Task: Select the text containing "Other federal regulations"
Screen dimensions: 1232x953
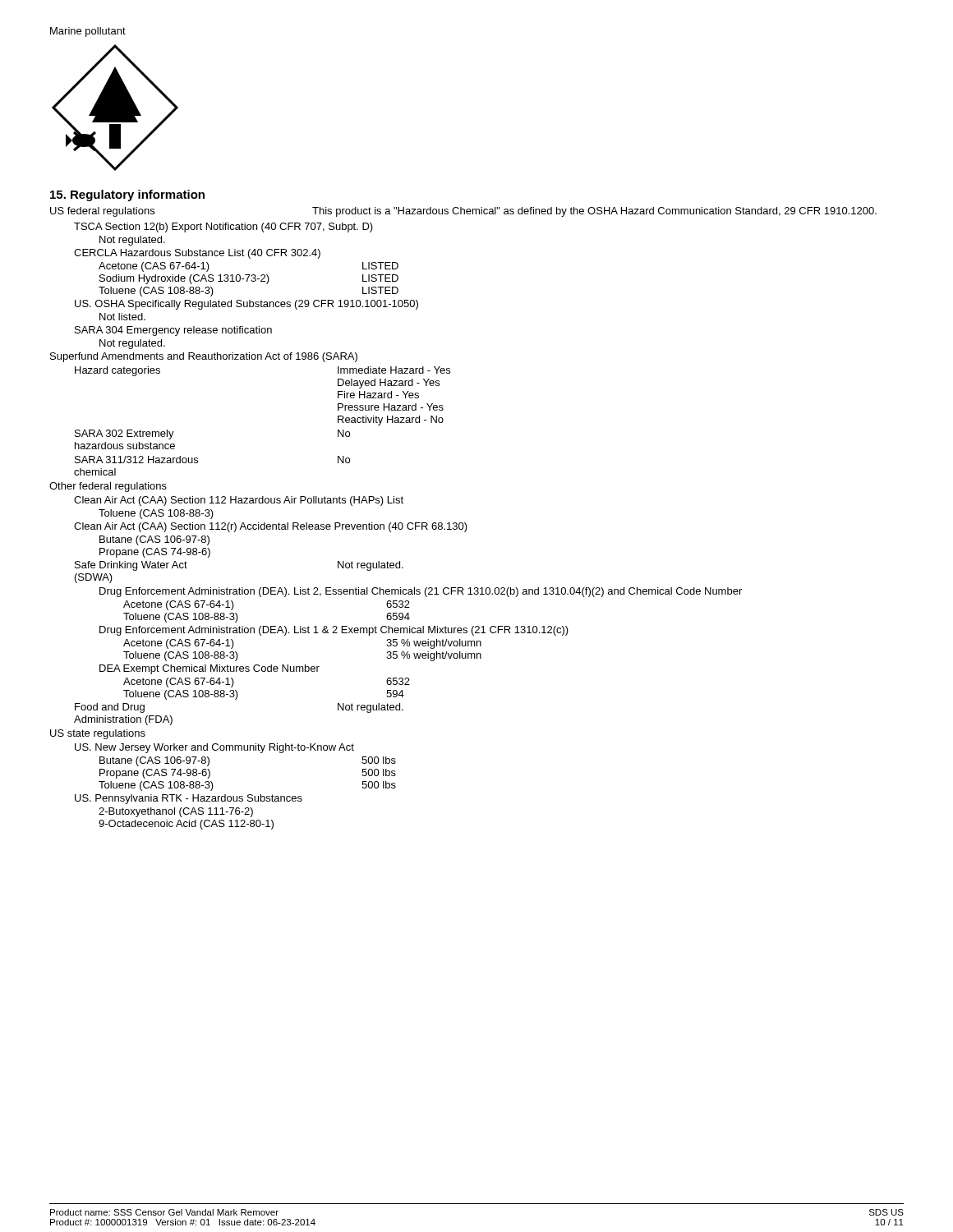Action: [108, 486]
